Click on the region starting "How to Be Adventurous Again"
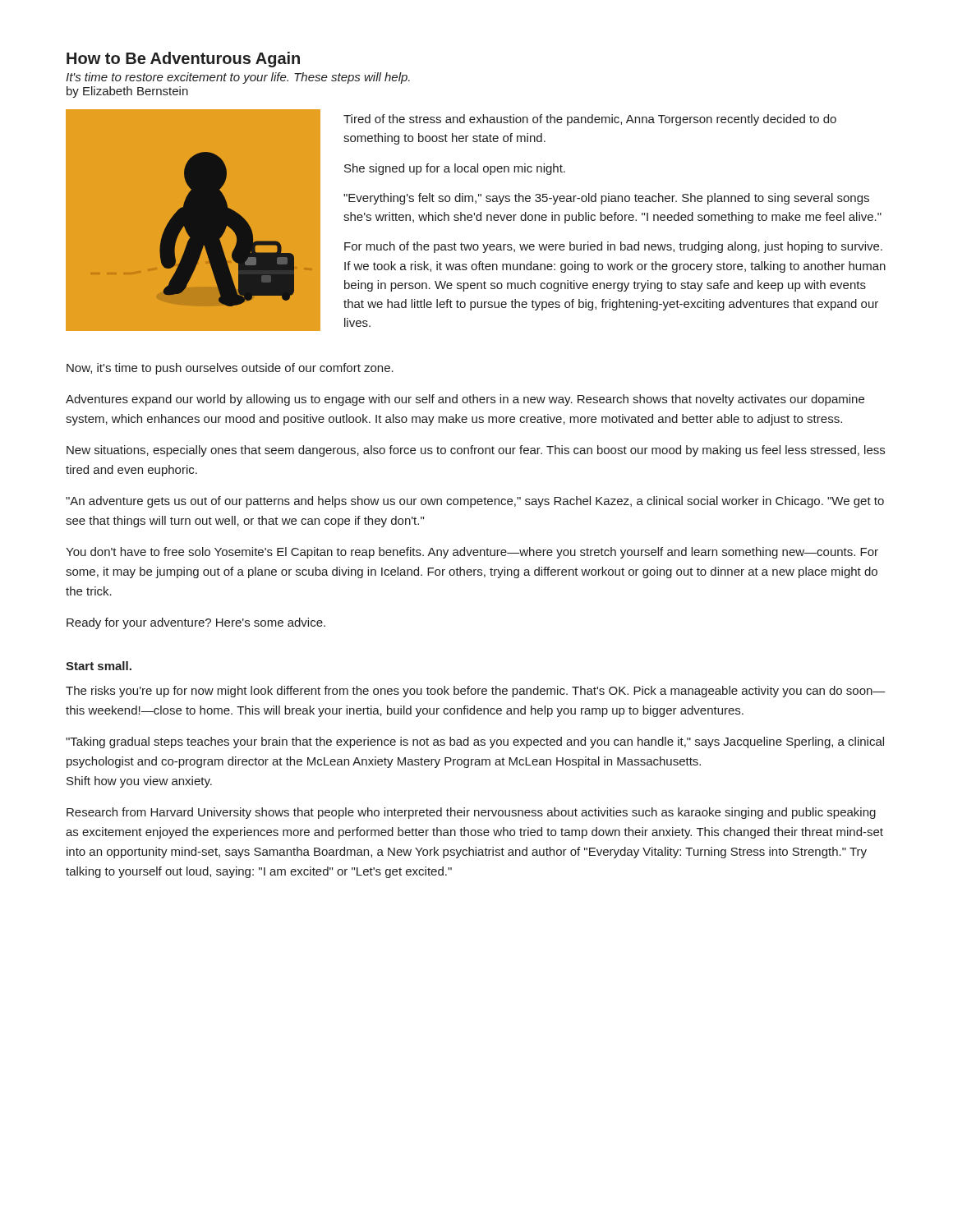953x1232 pixels. coord(183,59)
